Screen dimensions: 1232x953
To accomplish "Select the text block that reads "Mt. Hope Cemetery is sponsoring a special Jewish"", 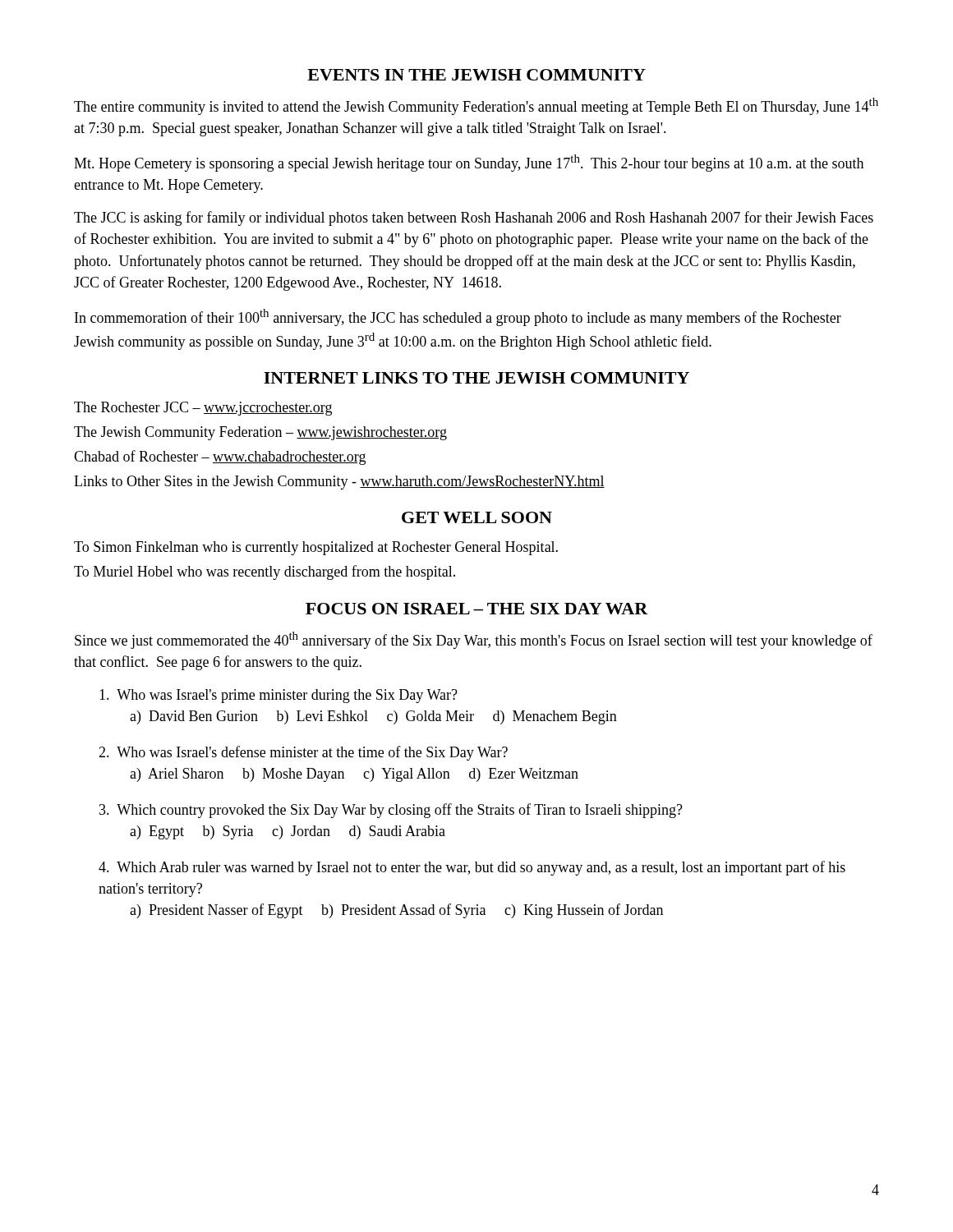I will 469,173.
